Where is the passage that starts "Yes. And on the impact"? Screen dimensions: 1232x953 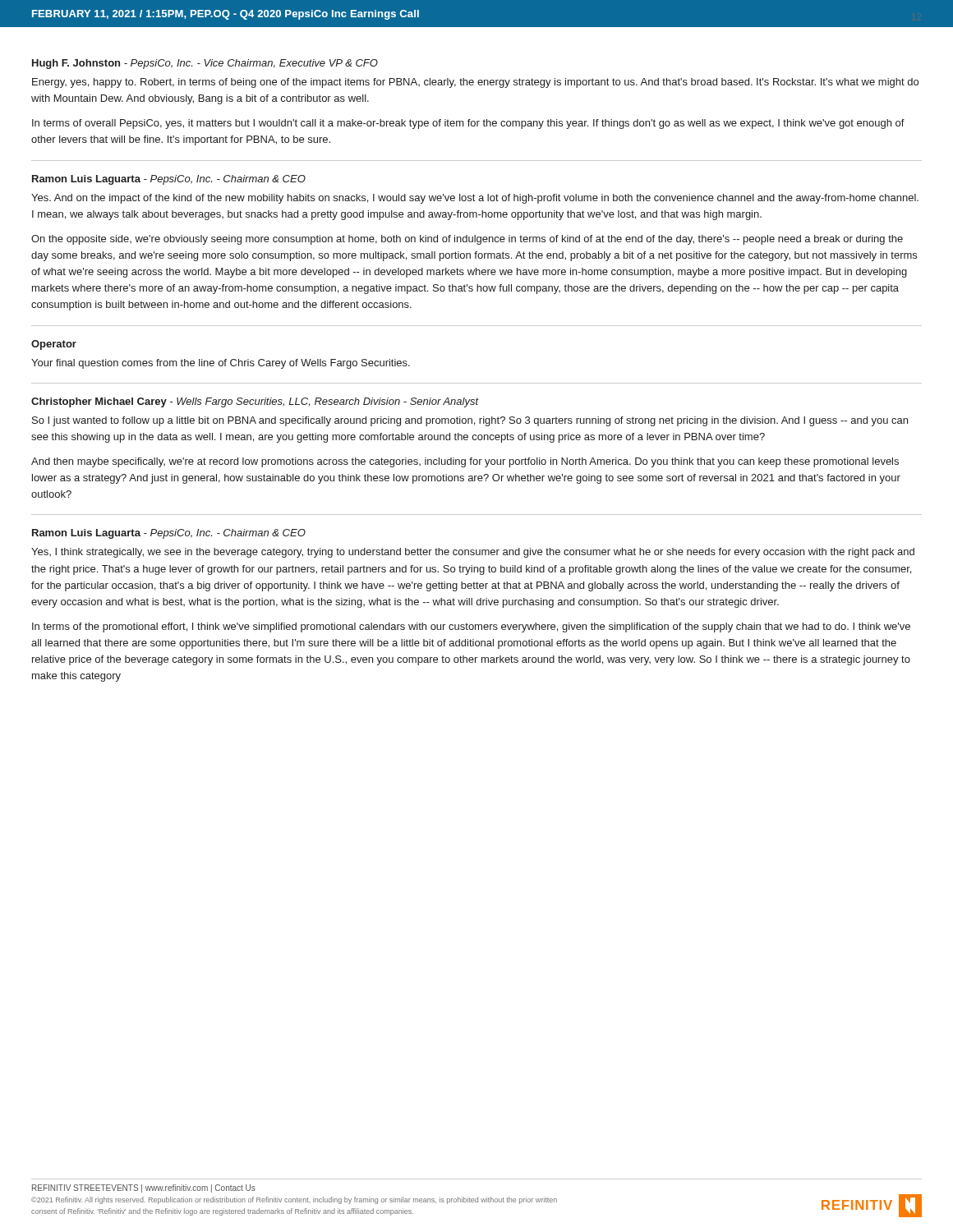[x=475, y=205]
